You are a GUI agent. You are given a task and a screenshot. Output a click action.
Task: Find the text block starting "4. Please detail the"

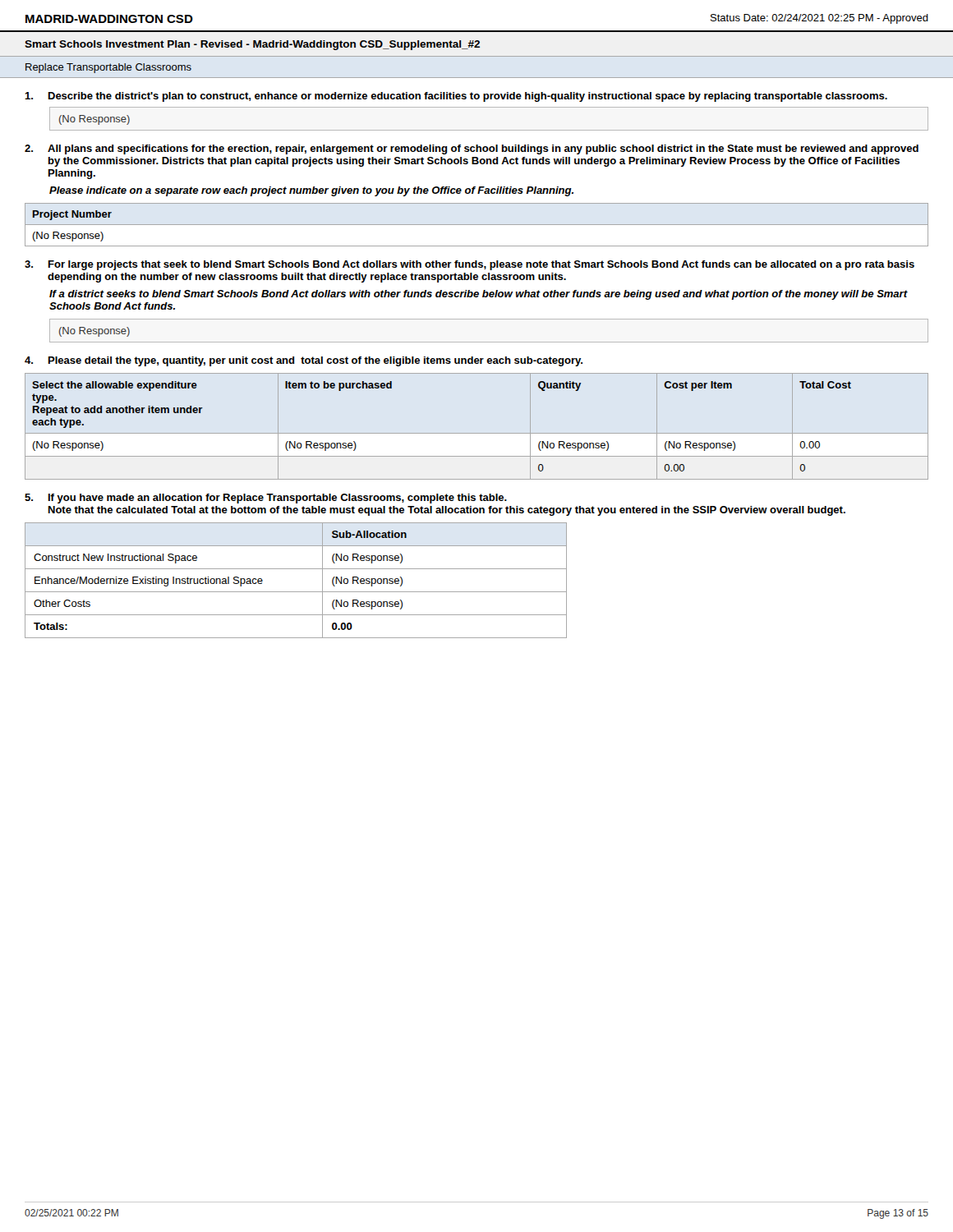click(476, 360)
